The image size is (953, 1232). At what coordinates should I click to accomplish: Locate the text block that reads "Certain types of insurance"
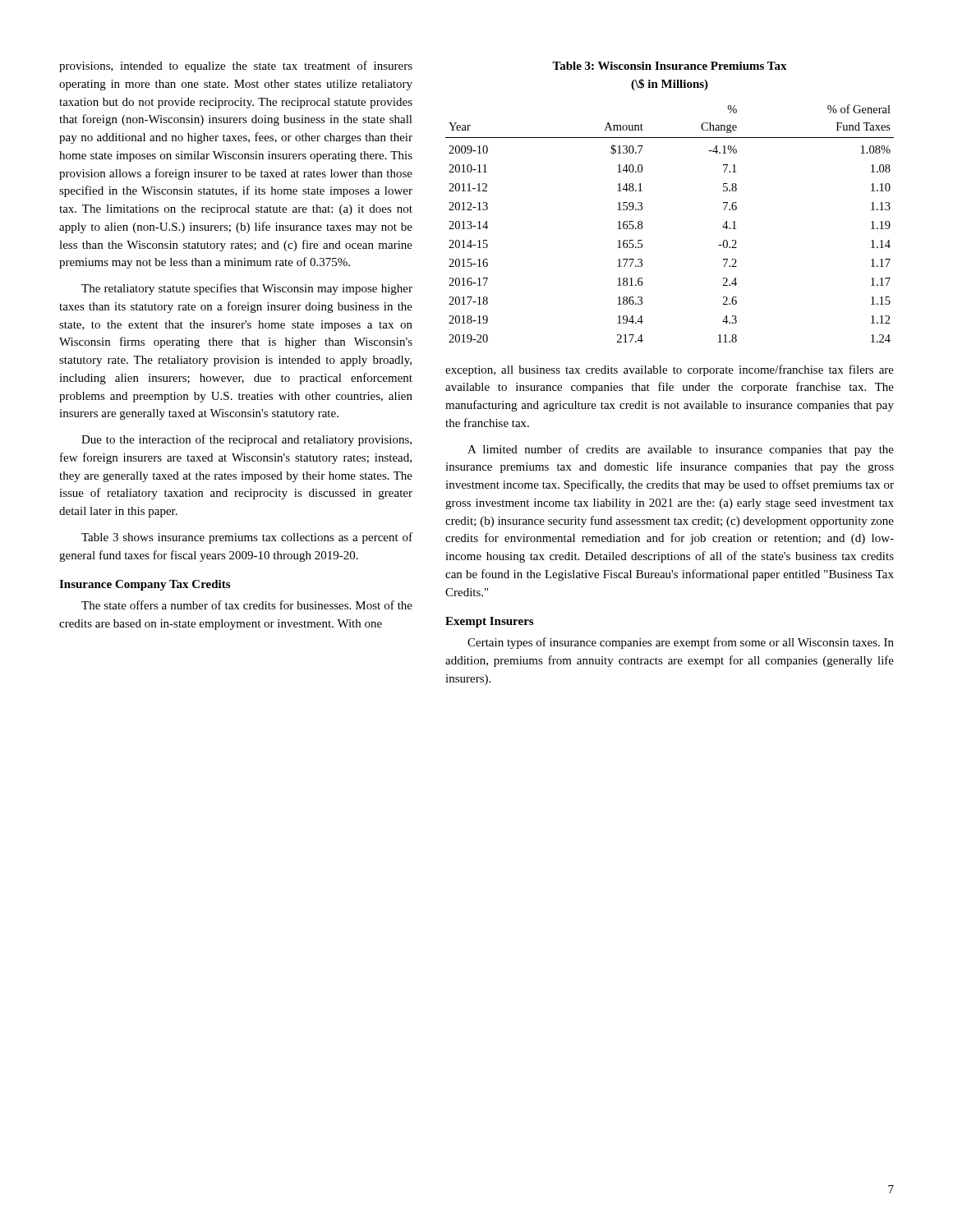[x=670, y=661]
